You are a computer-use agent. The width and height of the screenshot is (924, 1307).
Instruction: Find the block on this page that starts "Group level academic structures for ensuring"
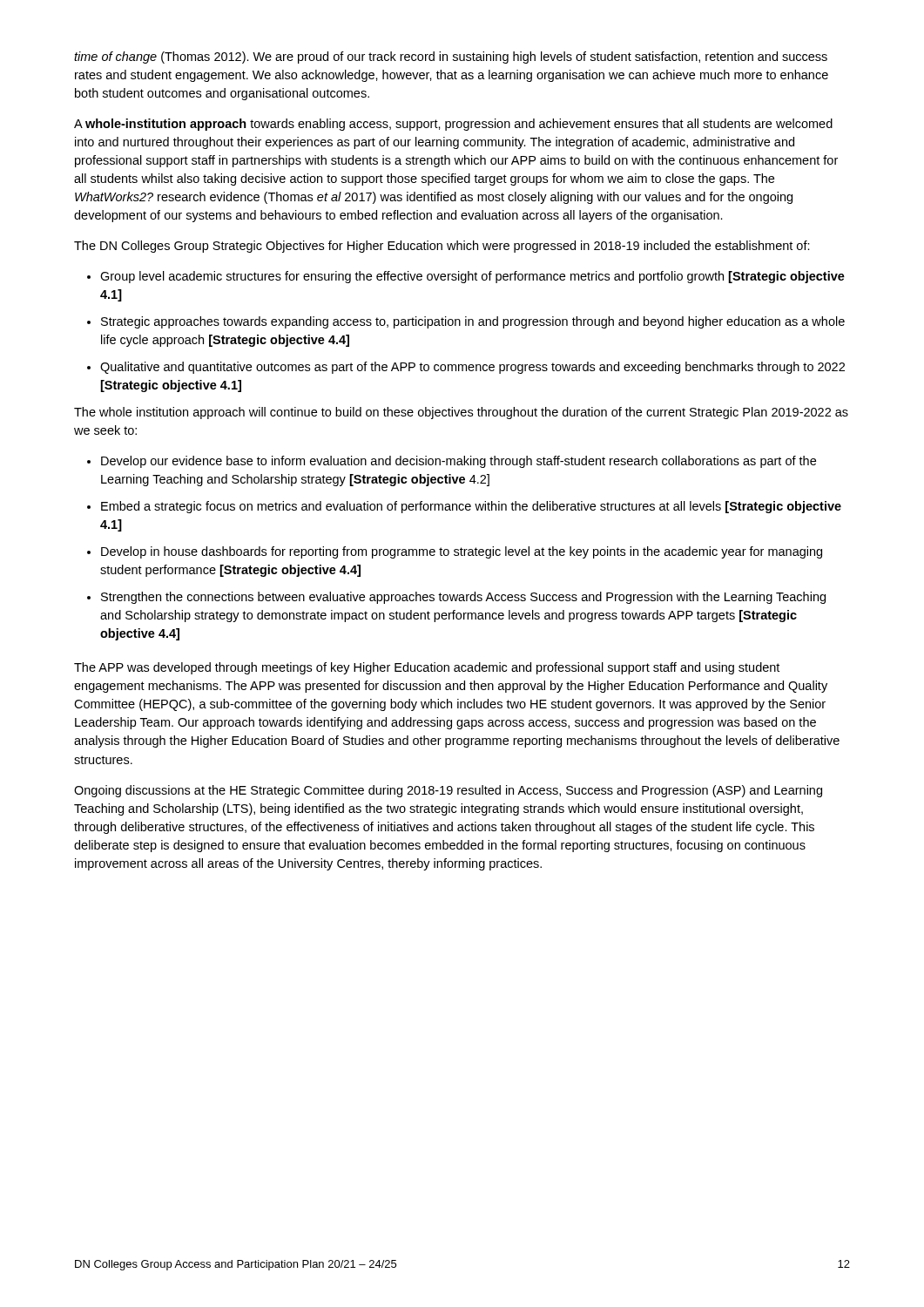[x=472, y=286]
